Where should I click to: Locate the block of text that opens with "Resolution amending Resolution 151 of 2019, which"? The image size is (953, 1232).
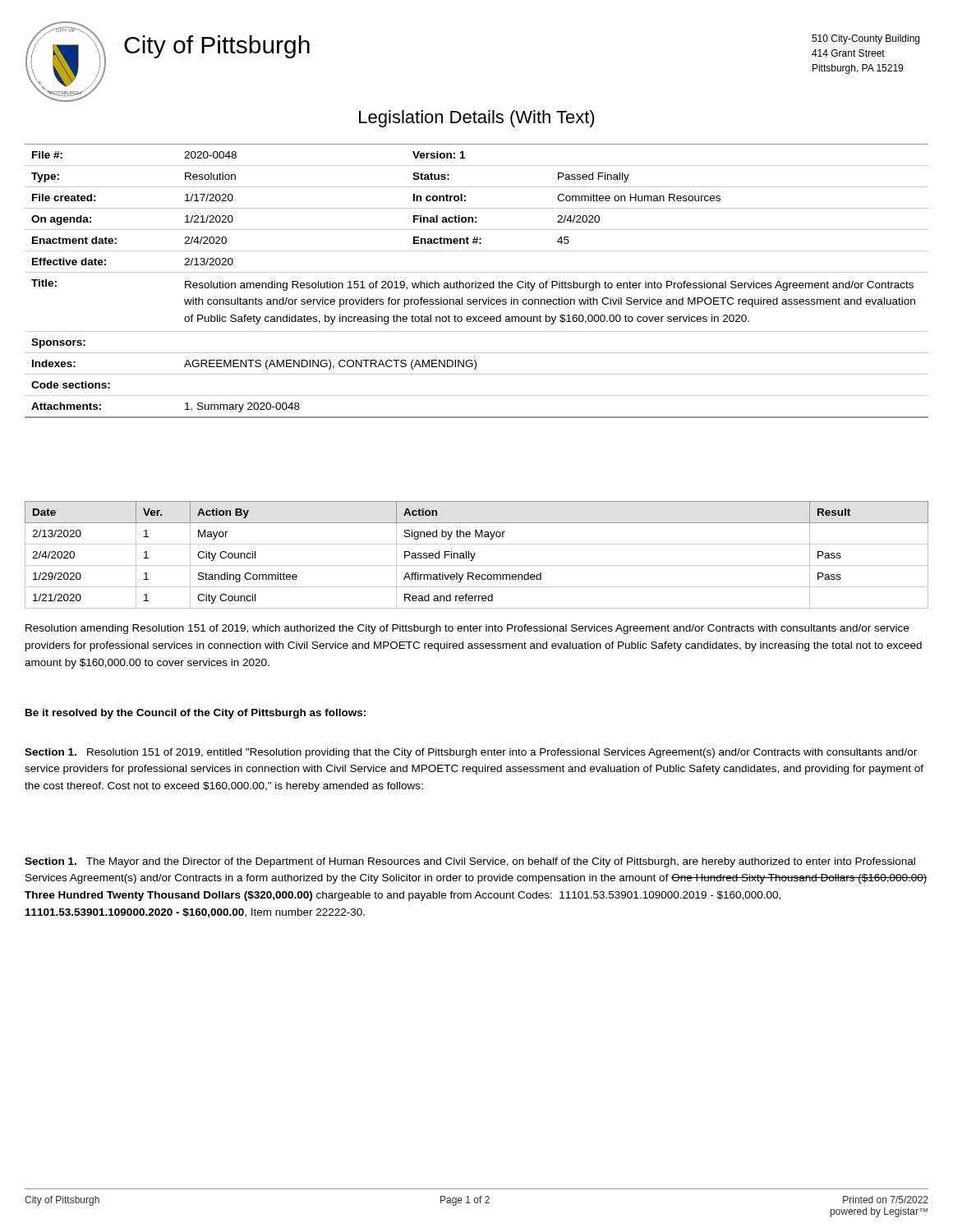[476, 646]
